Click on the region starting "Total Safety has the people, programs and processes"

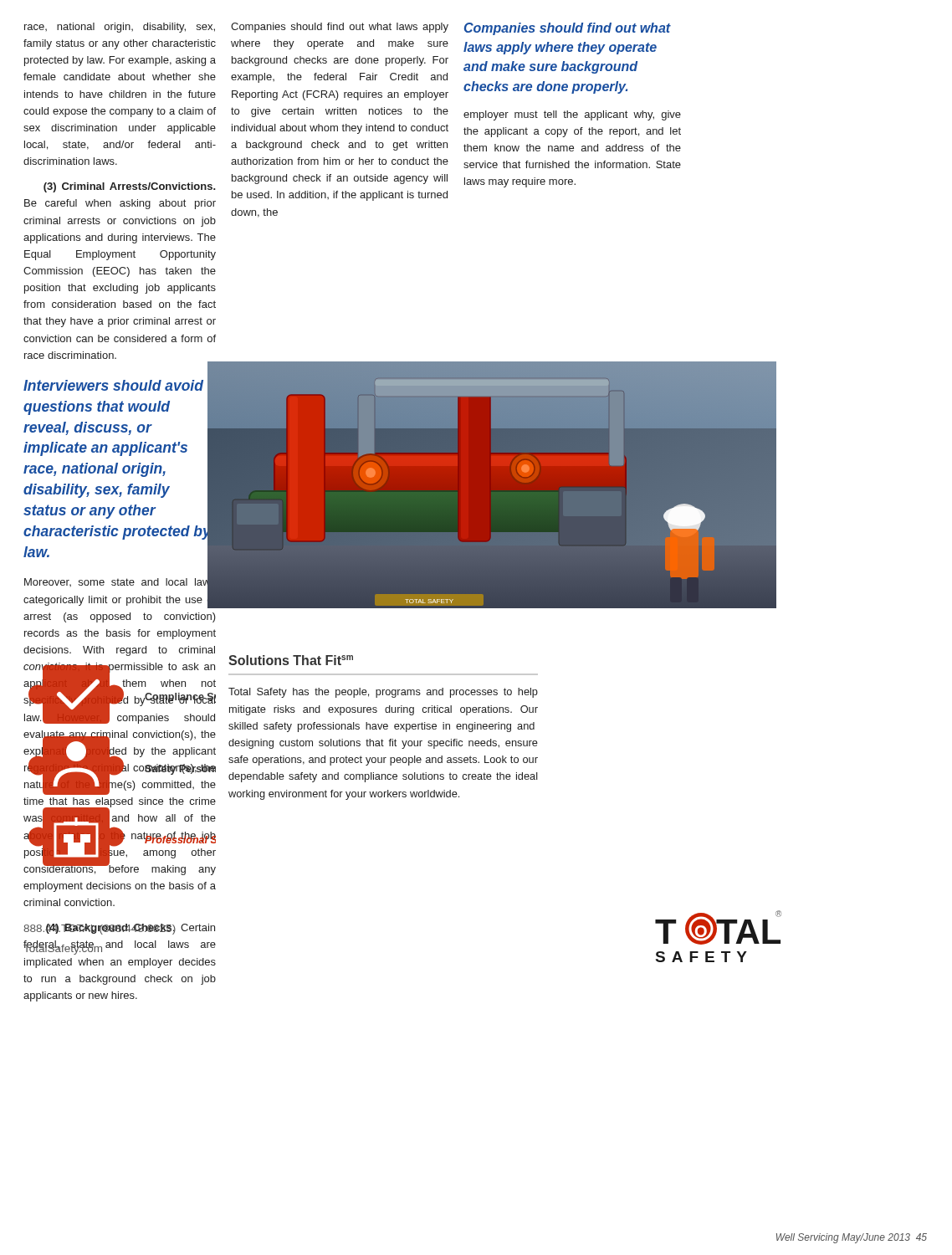[x=383, y=743]
